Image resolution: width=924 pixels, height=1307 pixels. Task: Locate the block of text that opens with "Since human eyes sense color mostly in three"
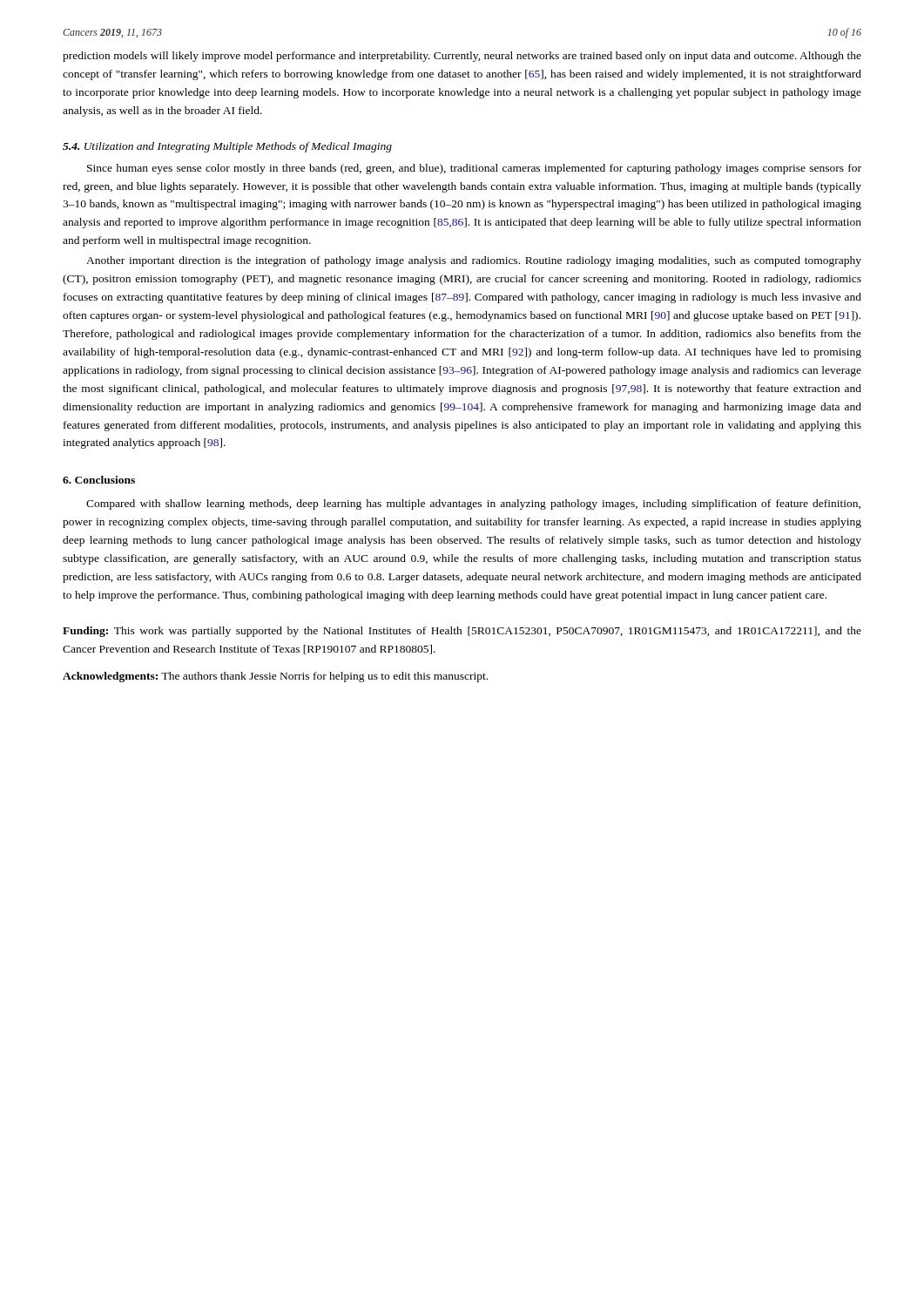point(462,205)
